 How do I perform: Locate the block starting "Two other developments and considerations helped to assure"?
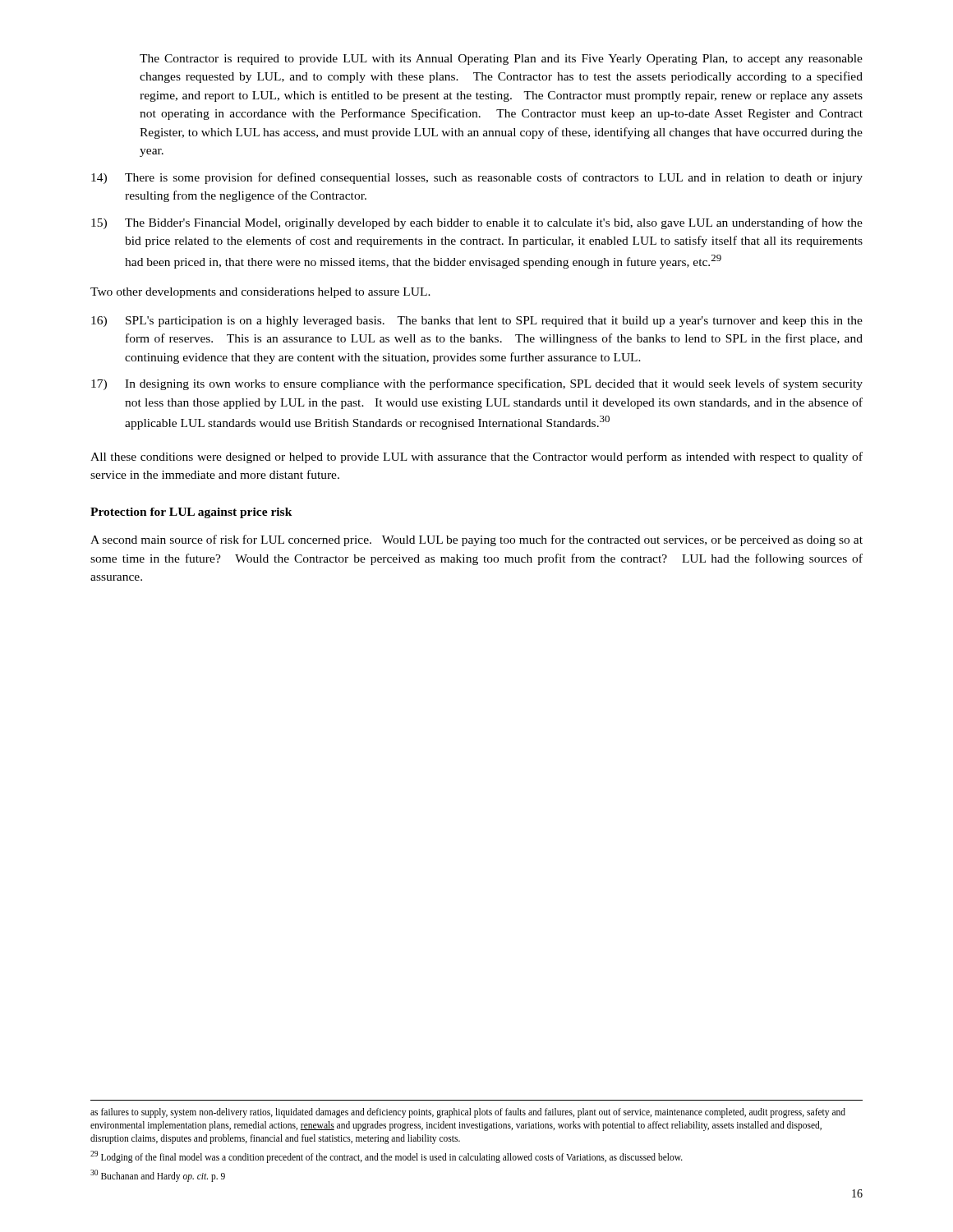pos(261,291)
